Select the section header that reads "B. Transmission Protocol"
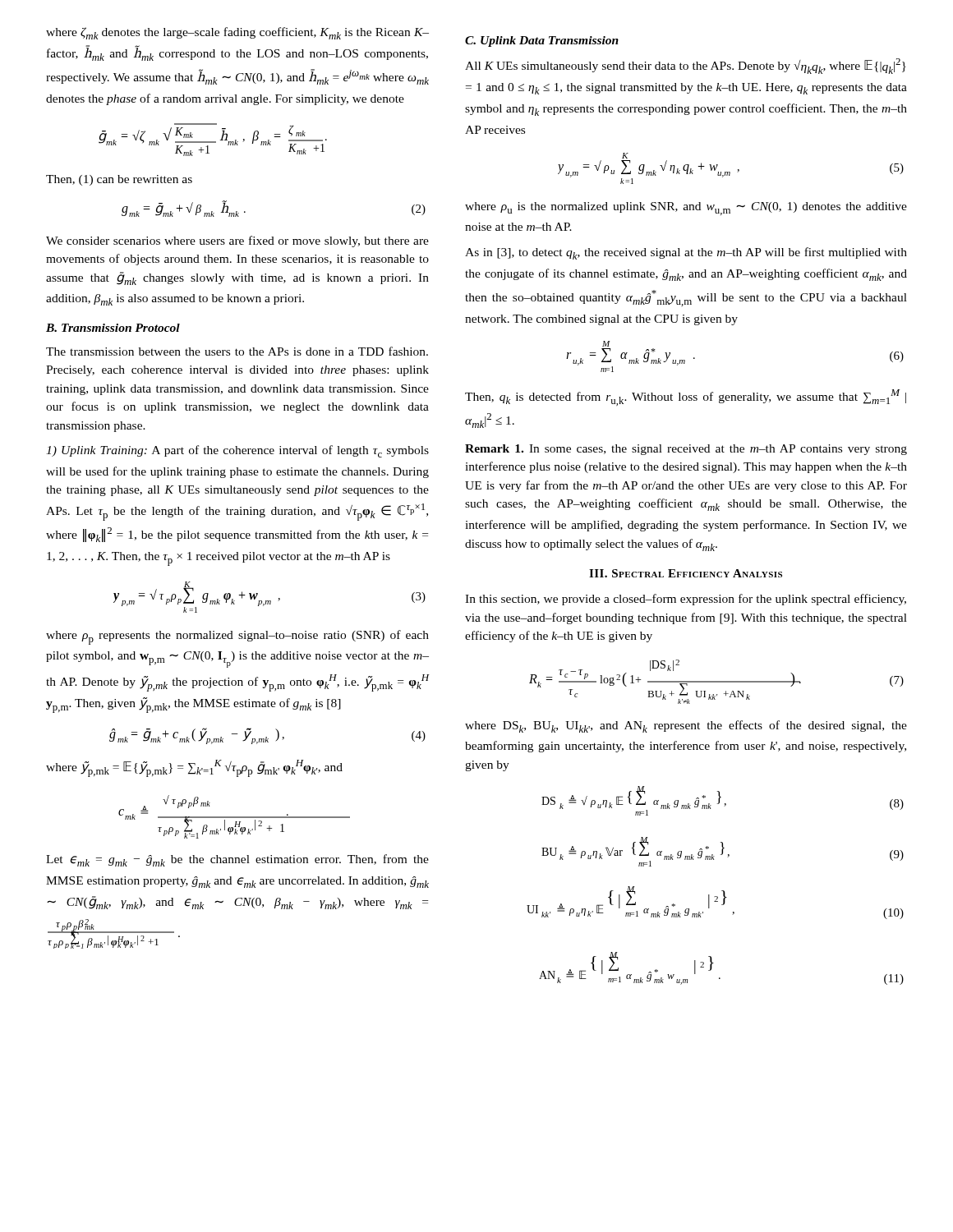 coord(113,328)
